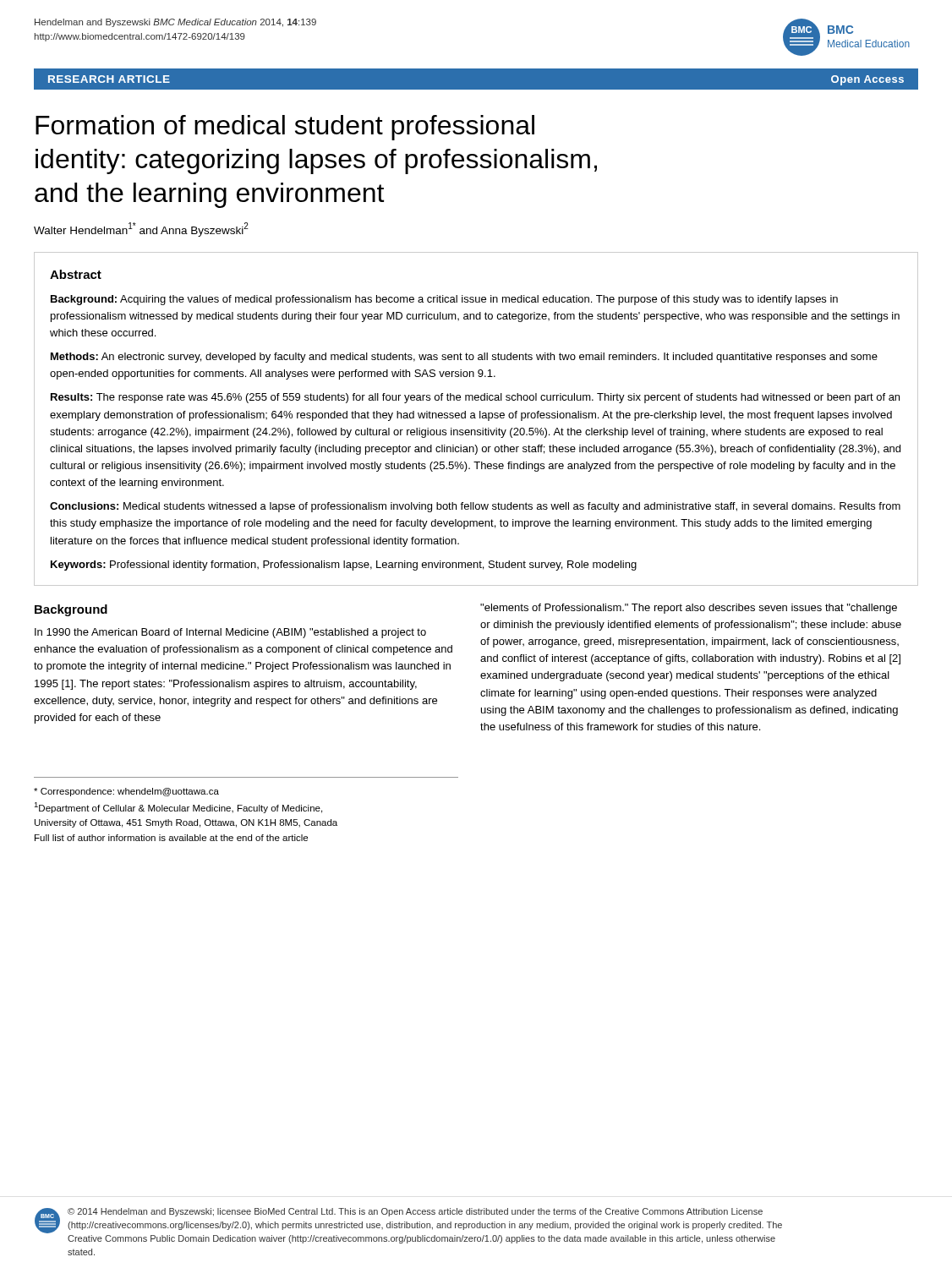Find the block starting "Walter Hendelman1* and Anna"
Screen dimensions: 1268x952
pyautogui.click(x=141, y=229)
